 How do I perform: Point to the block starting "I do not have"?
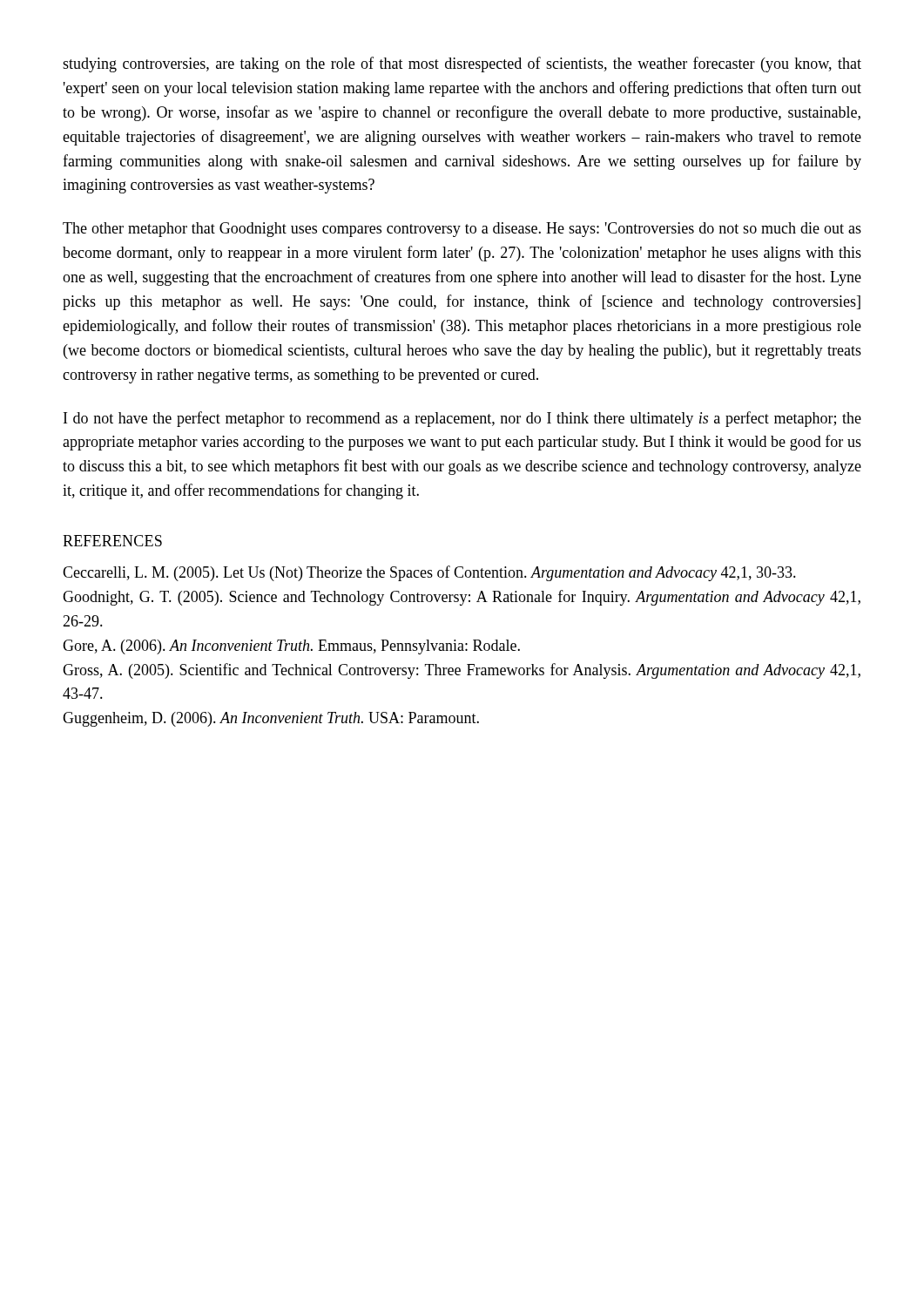[x=462, y=454]
